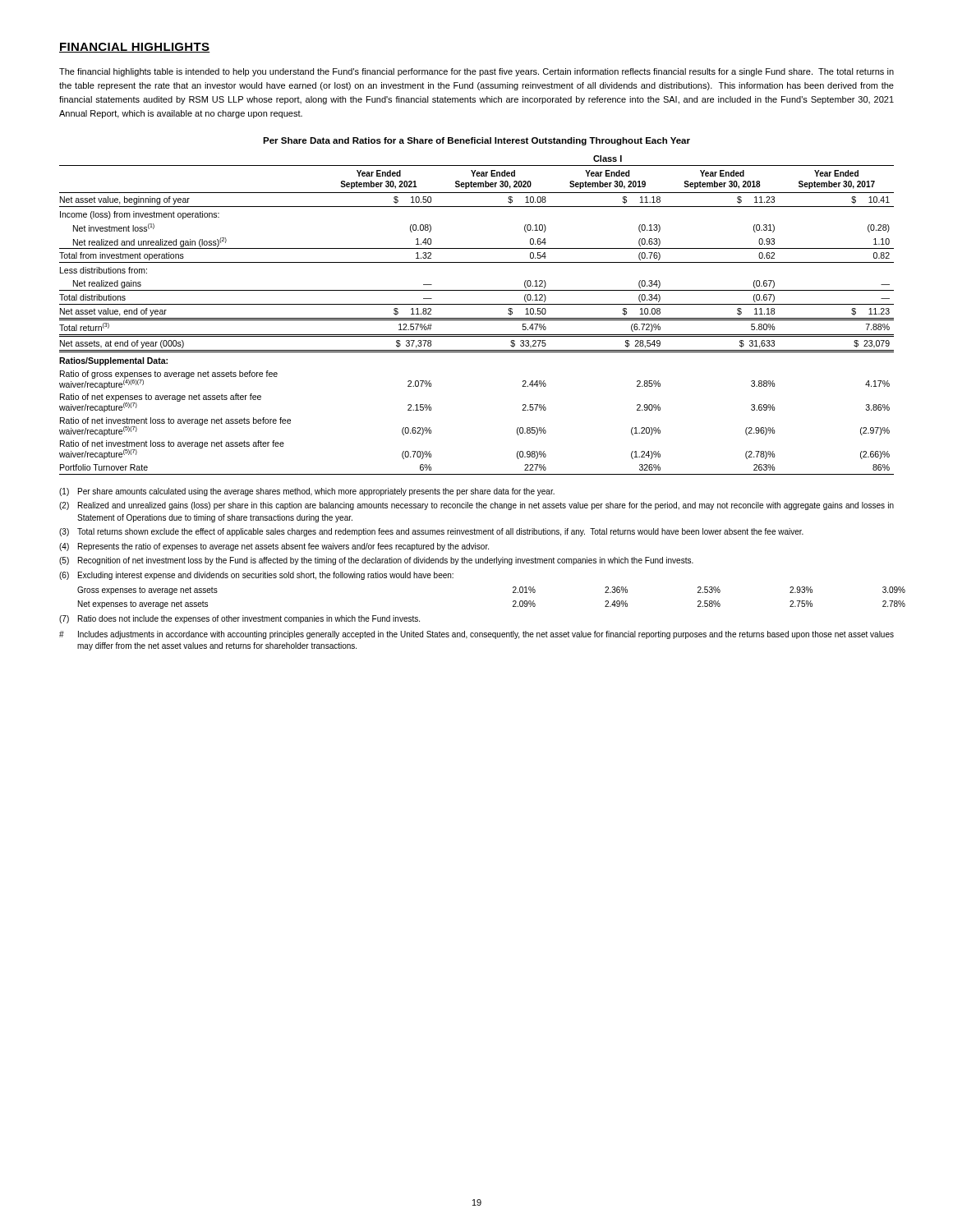
Task: Point to the block starting "FINANCIAL HIGHLIGHTS"
Action: click(x=134, y=46)
